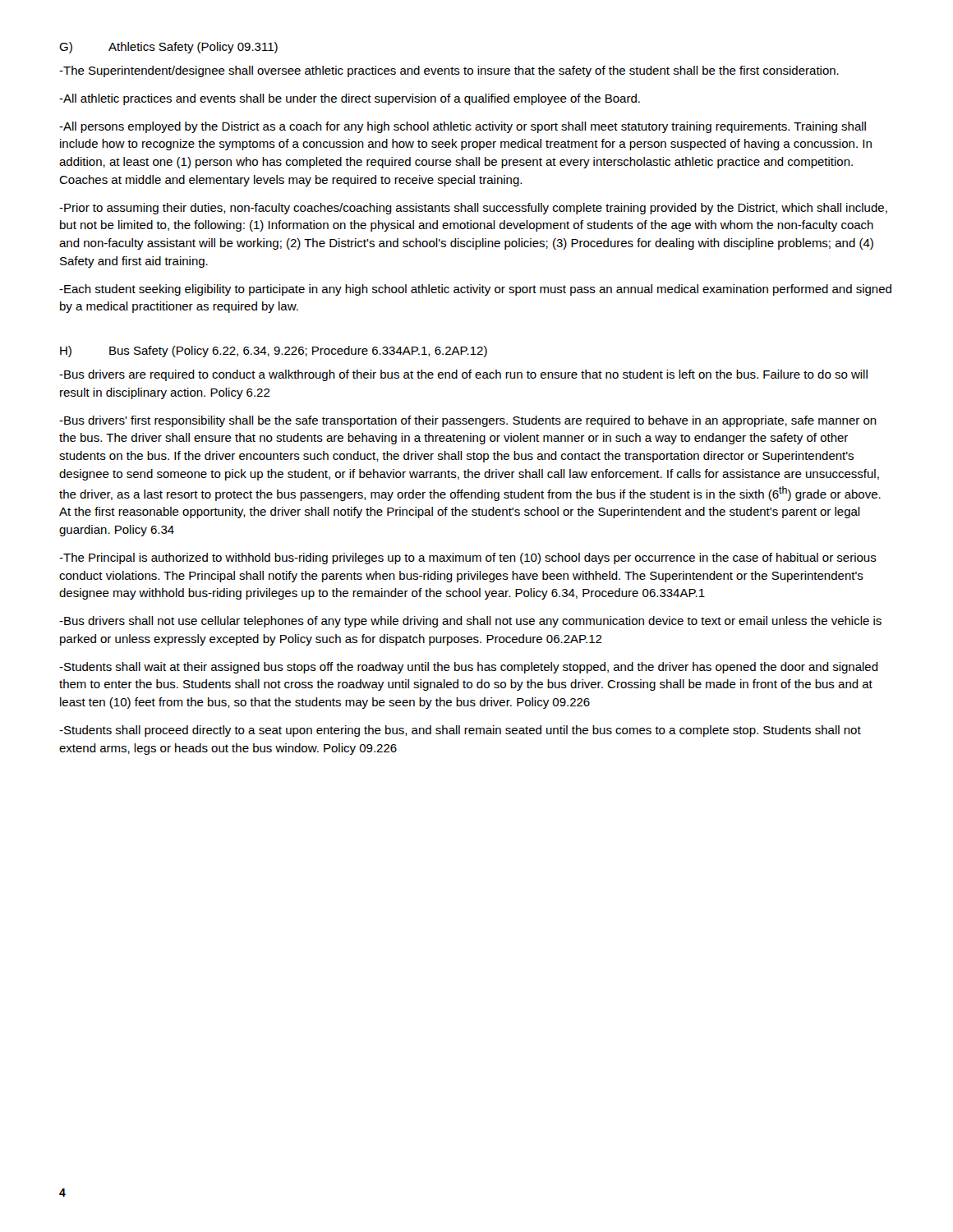This screenshot has width=953, height=1232.
Task: Click on the text block that reads "Bus drivers shall not use cellular telephones"
Action: pos(476,630)
